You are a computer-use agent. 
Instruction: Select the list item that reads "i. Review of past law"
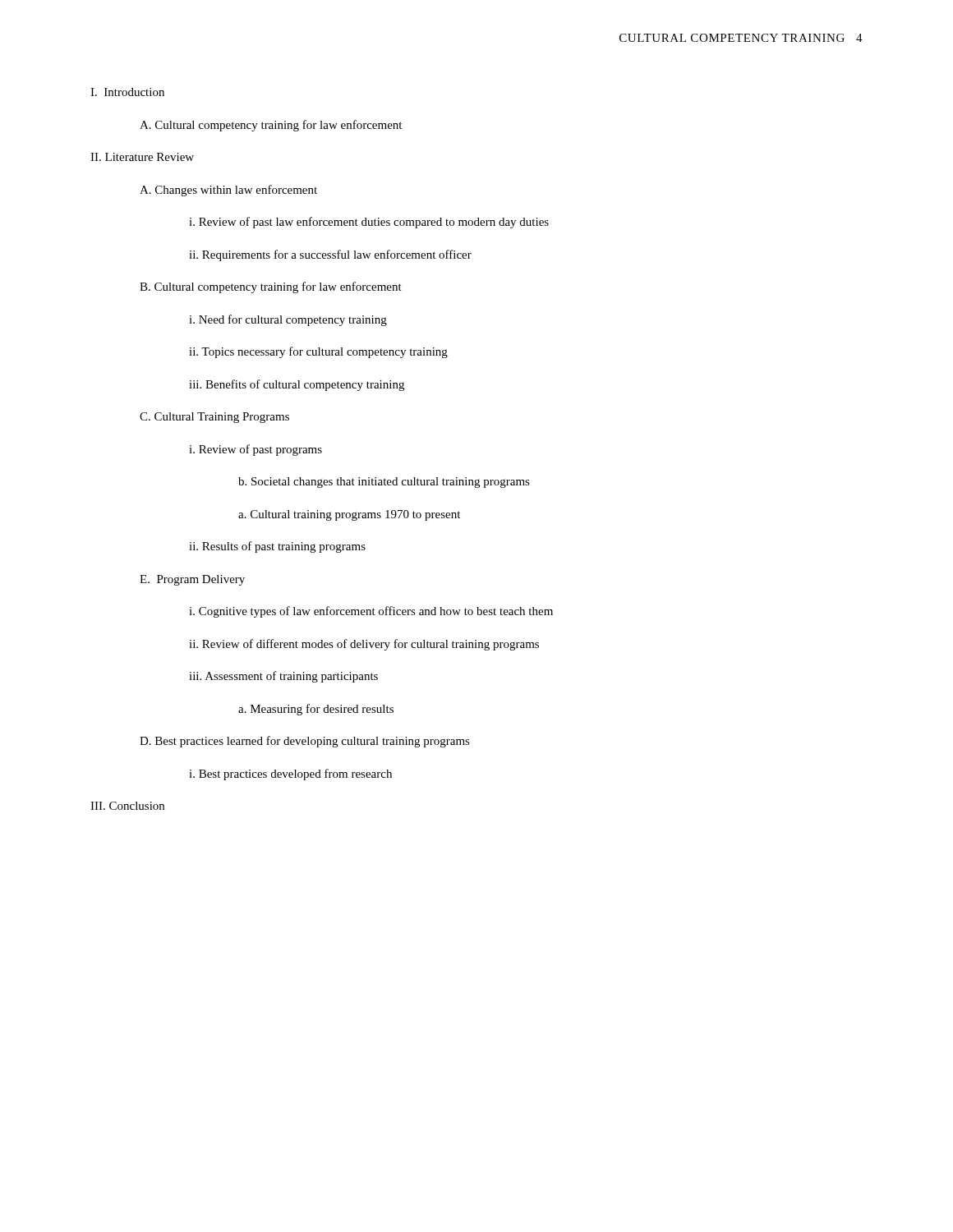pyautogui.click(x=369, y=222)
